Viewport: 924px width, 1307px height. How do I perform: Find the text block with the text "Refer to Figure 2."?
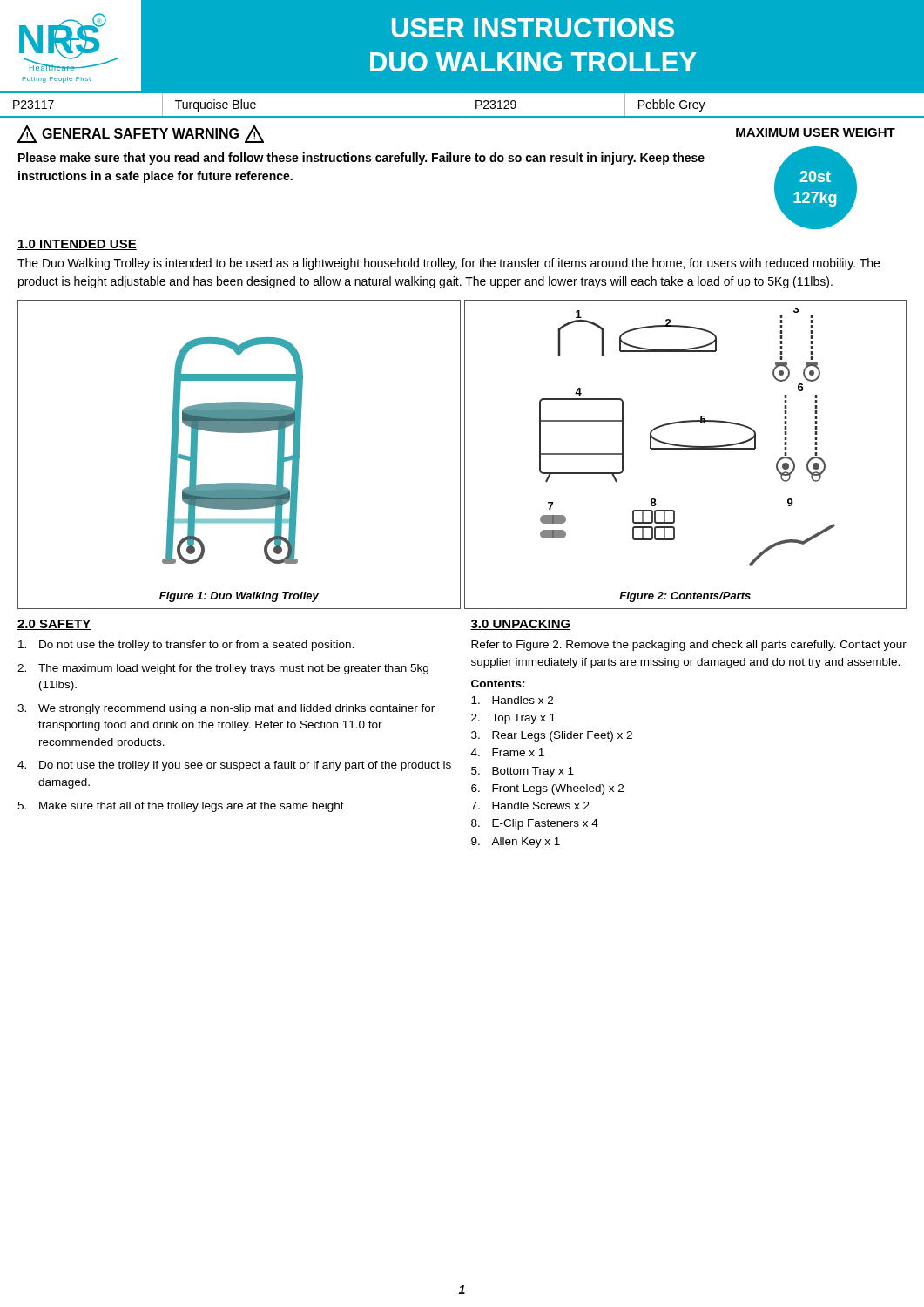pyautogui.click(x=689, y=653)
